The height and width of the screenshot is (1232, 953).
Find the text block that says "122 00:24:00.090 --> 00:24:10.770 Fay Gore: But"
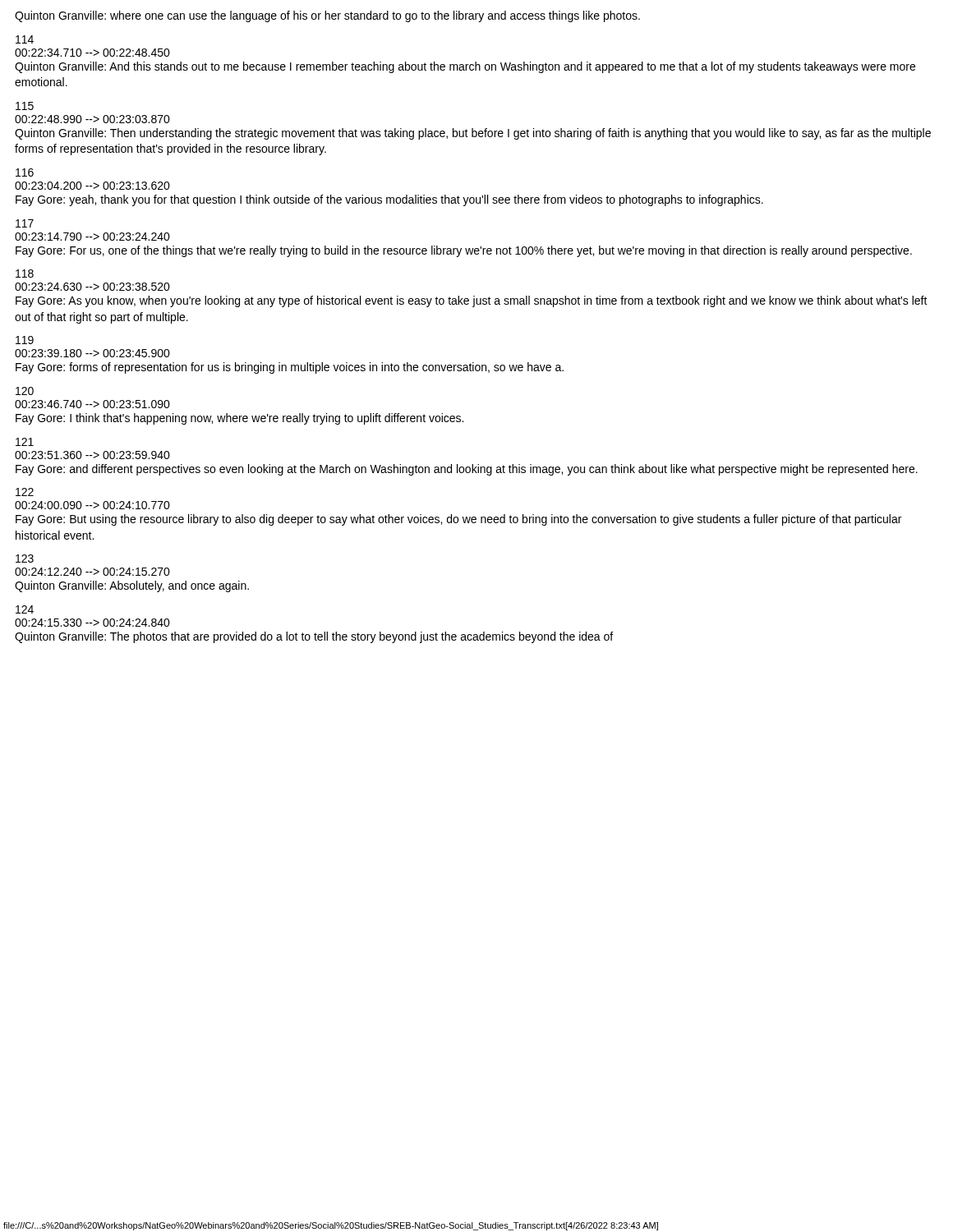[x=476, y=515]
